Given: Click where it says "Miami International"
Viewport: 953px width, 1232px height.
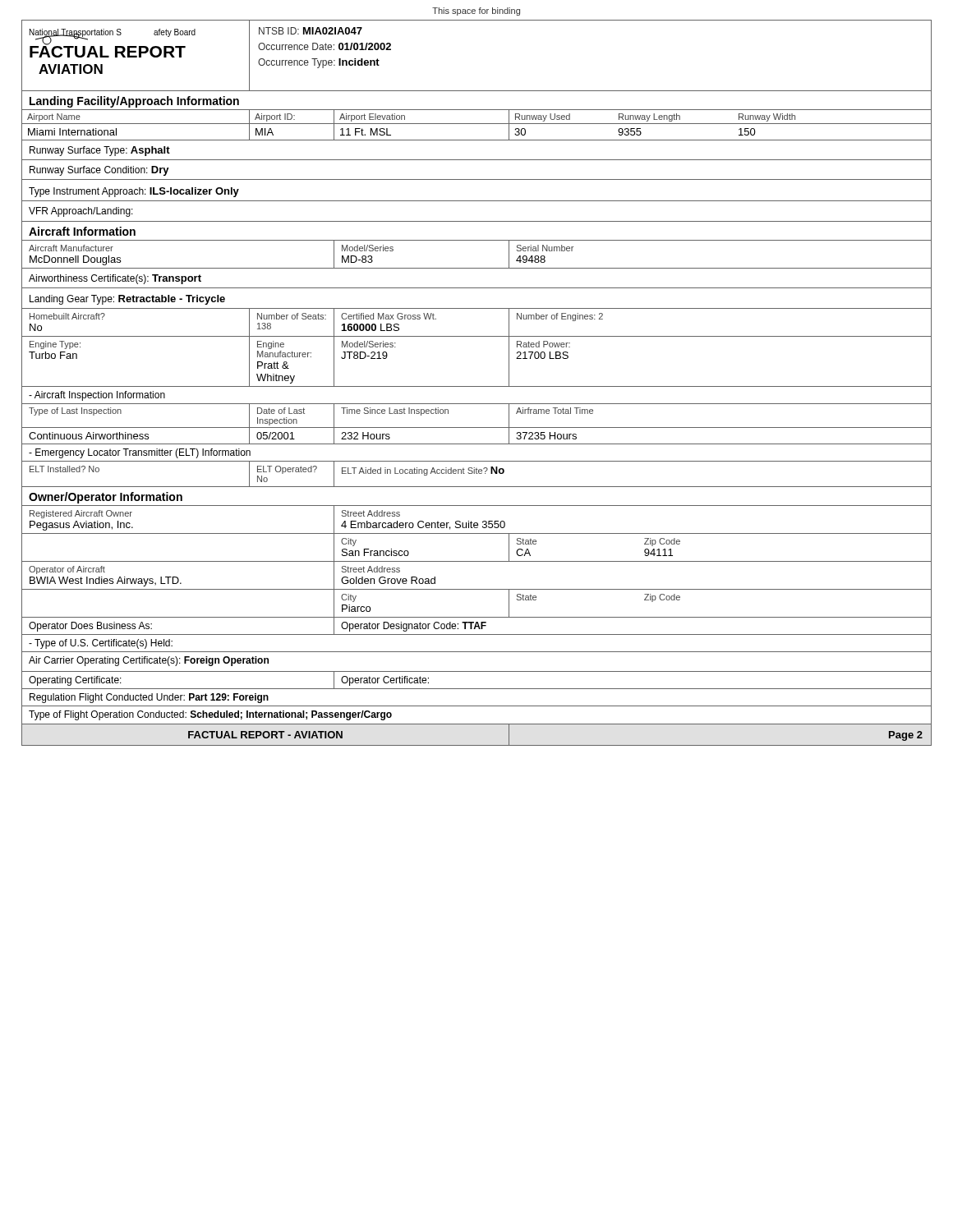Looking at the screenshot, I should 72,132.
